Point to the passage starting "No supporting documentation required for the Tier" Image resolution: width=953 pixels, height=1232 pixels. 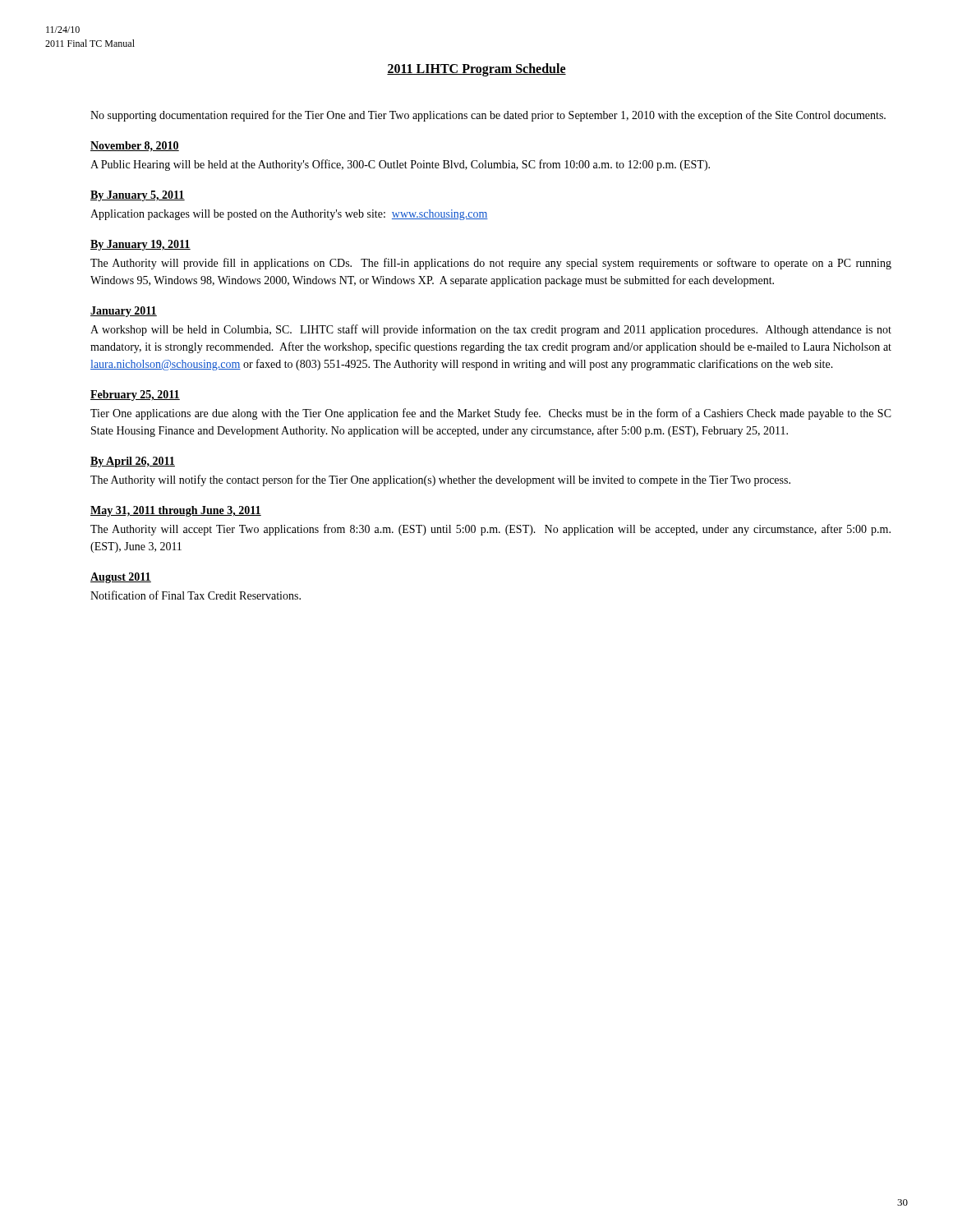tap(488, 115)
